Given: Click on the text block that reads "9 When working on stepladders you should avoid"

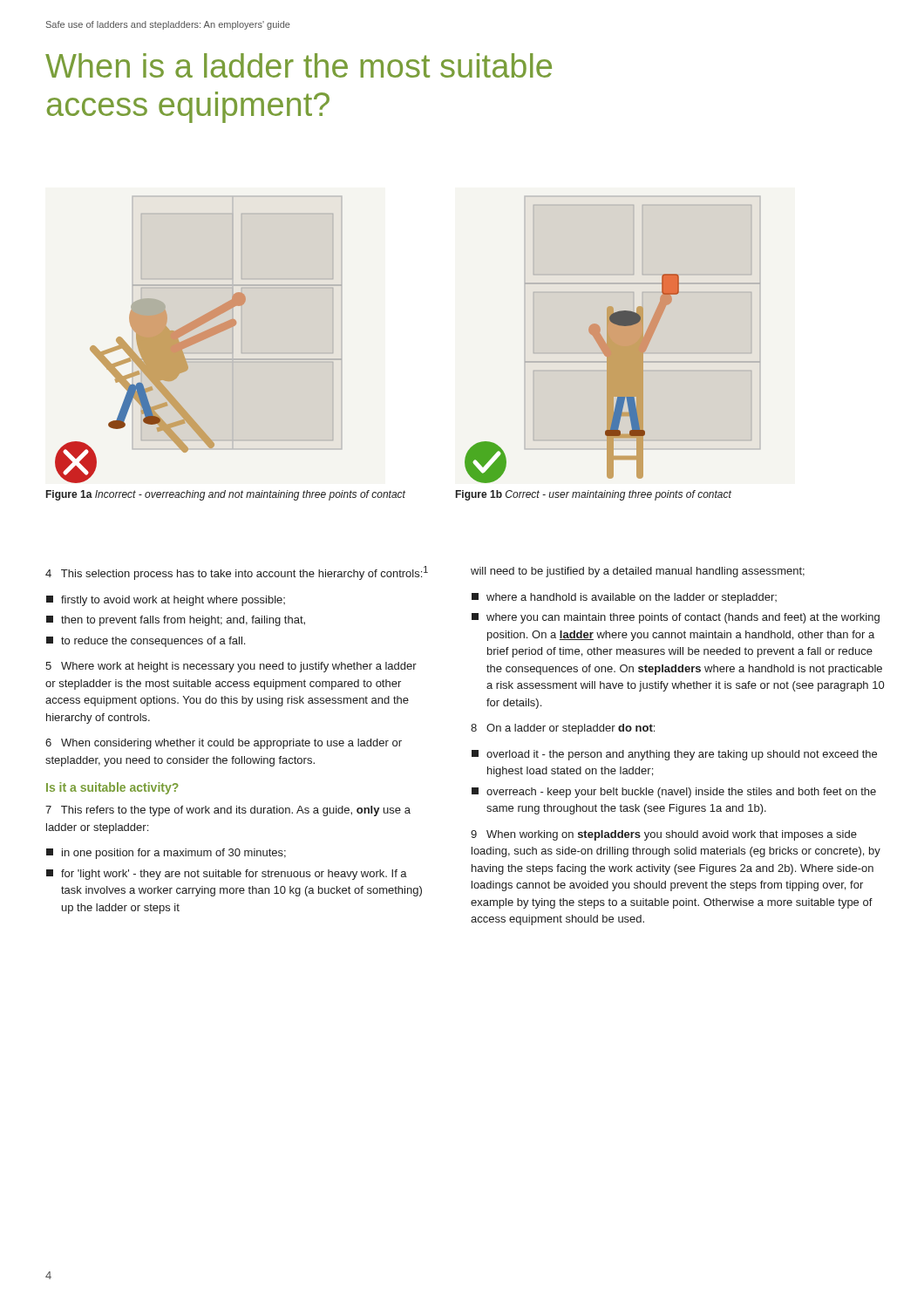Looking at the screenshot, I should point(675,876).
